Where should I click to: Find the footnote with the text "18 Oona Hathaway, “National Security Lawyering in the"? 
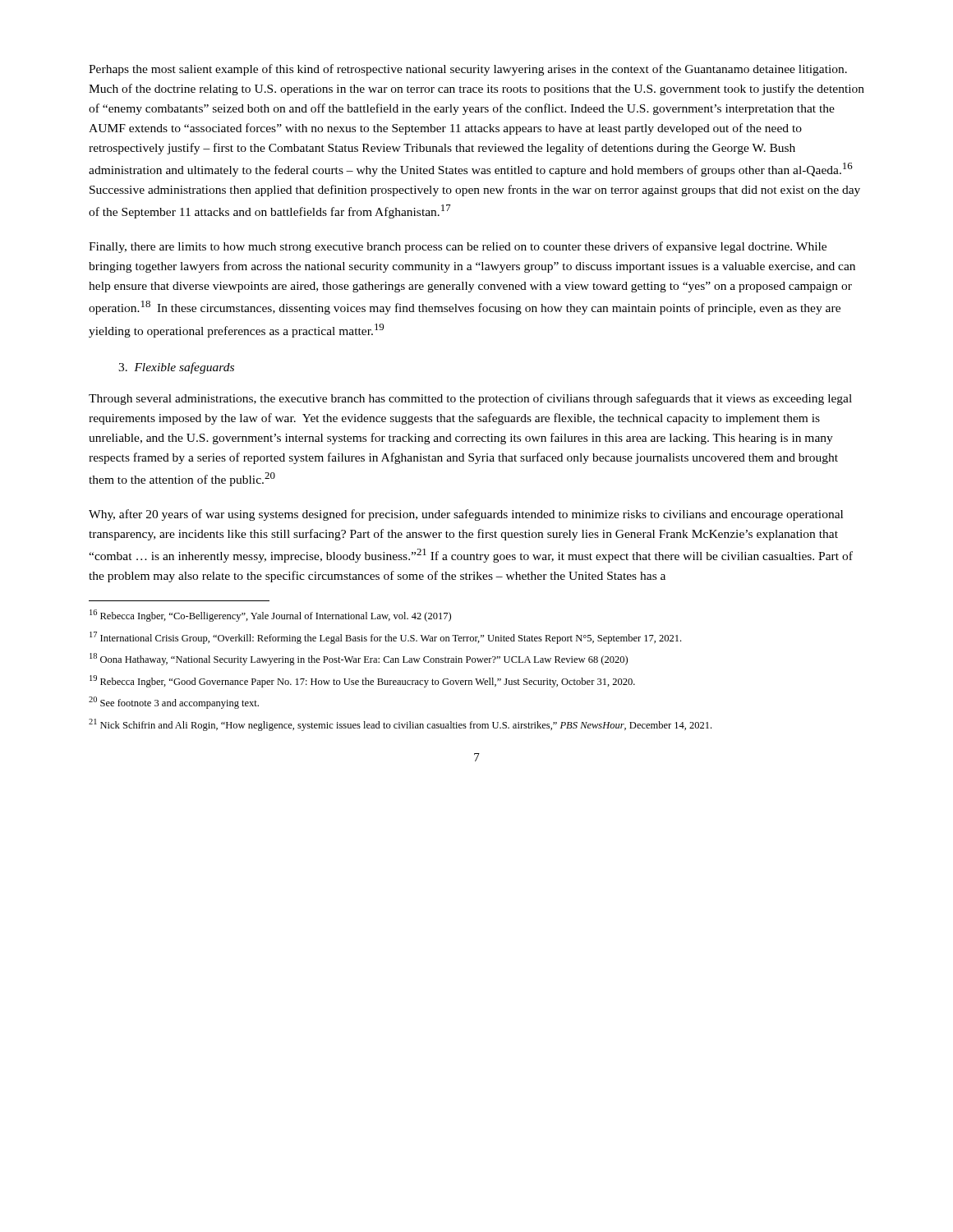(x=476, y=659)
